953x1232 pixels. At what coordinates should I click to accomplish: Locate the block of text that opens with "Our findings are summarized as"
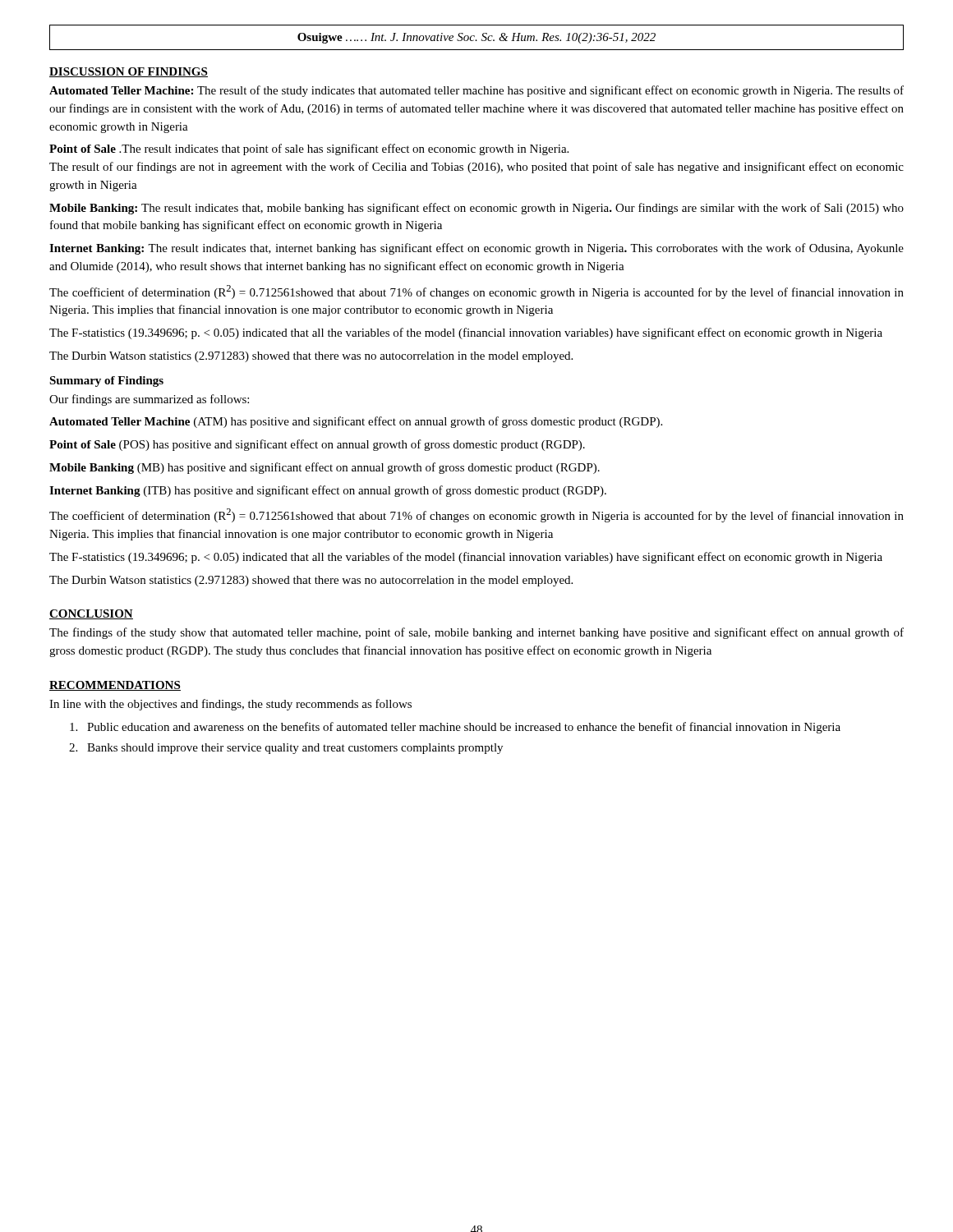point(150,399)
